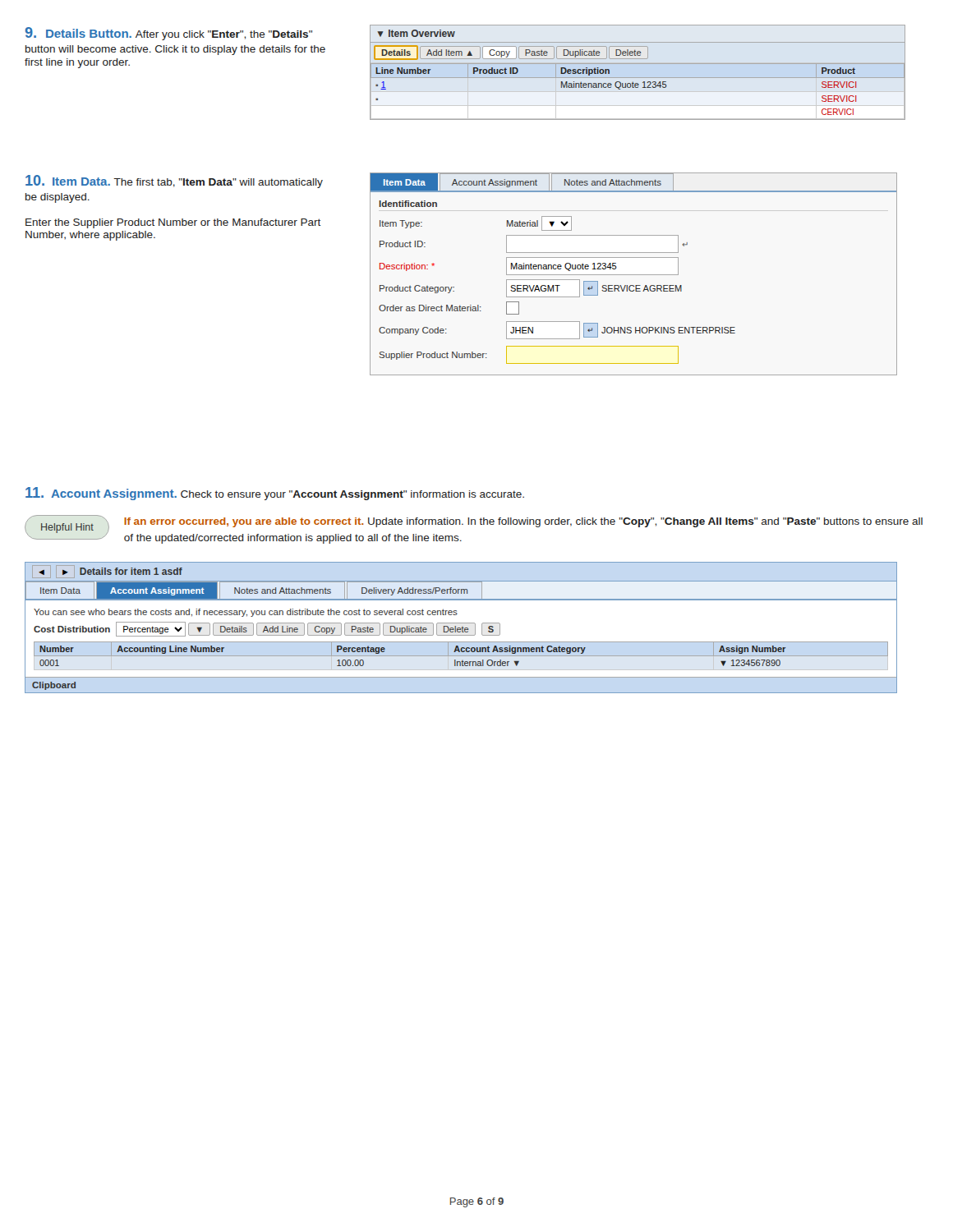Point to the region starting "9. Details Button. After you click"
This screenshot has height=1232, width=953.
[x=175, y=46]
